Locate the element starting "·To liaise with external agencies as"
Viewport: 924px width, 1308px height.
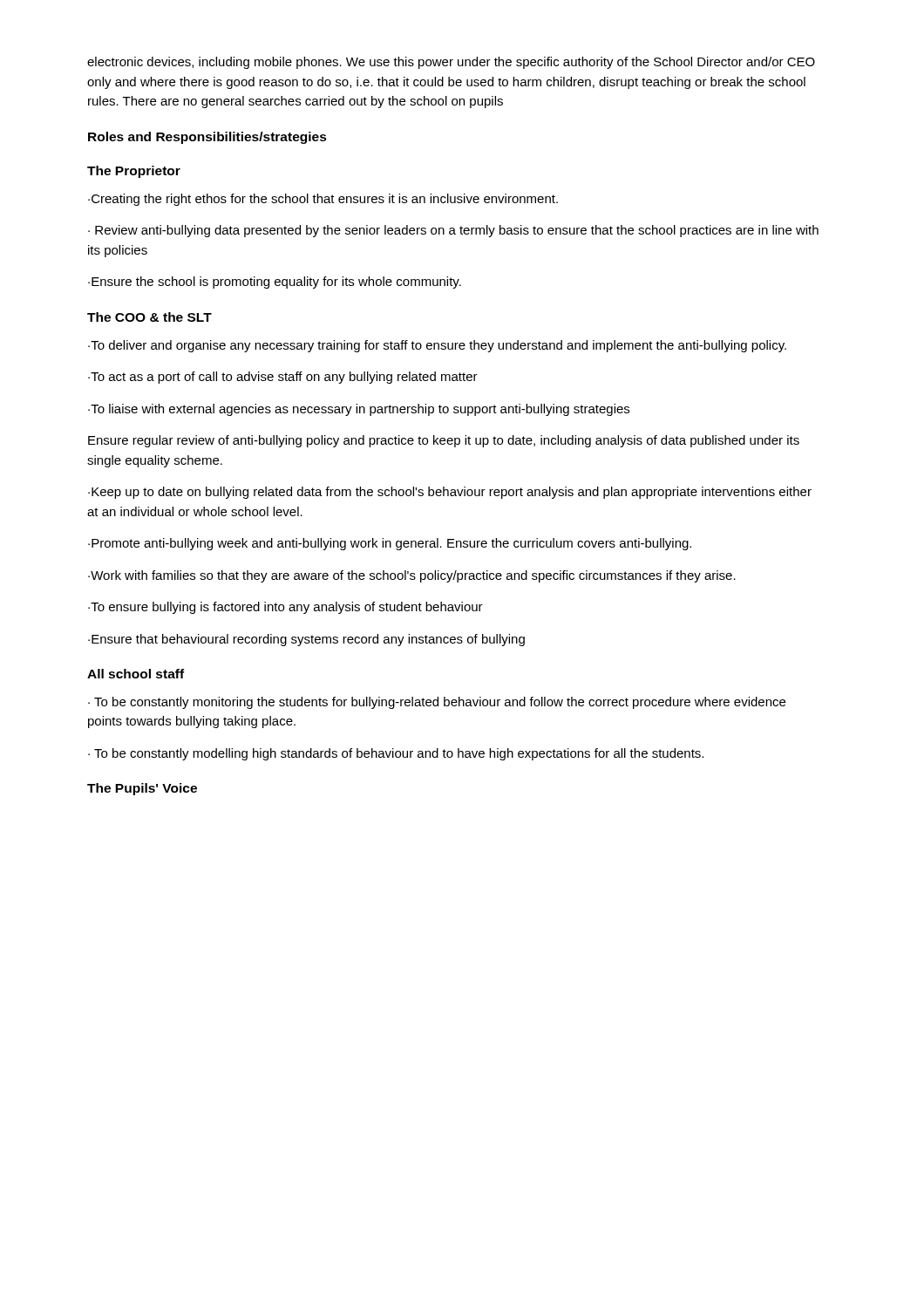(359, 408)
